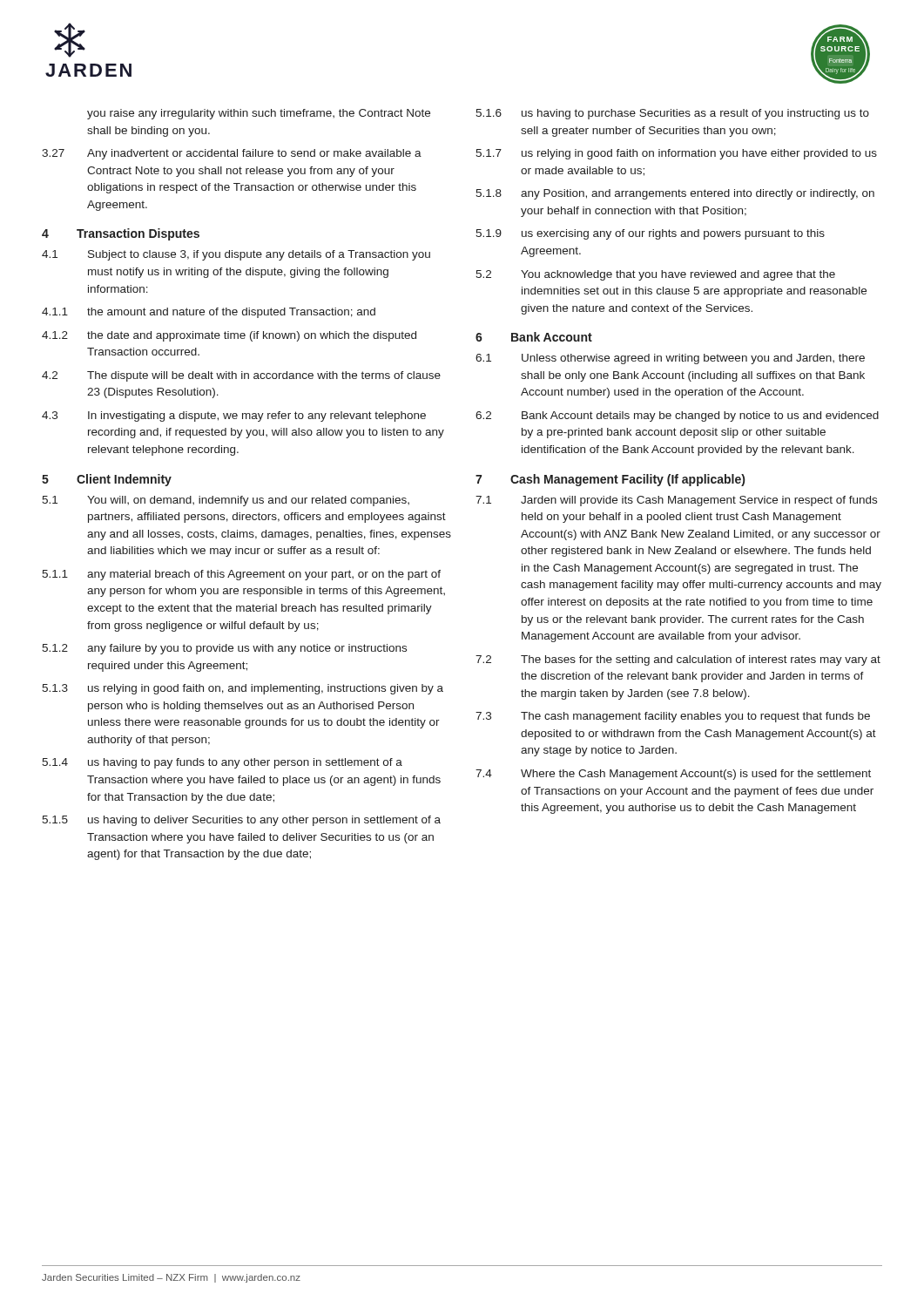Click on the text block that reads "1.2 any failure by"
924x1307 pixels.
[246, 657]
